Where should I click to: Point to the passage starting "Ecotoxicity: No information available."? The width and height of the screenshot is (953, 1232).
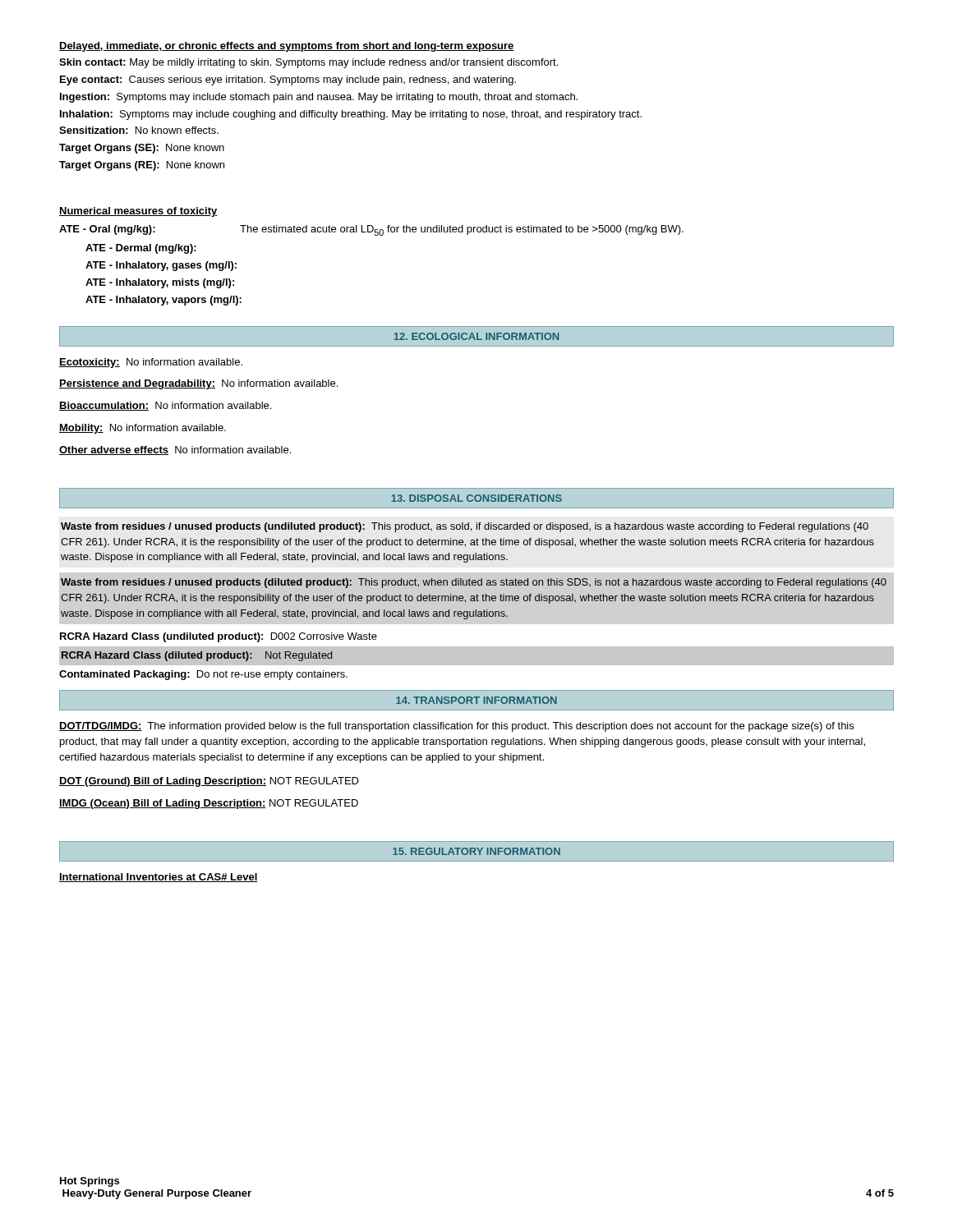(x=151, y=361)
